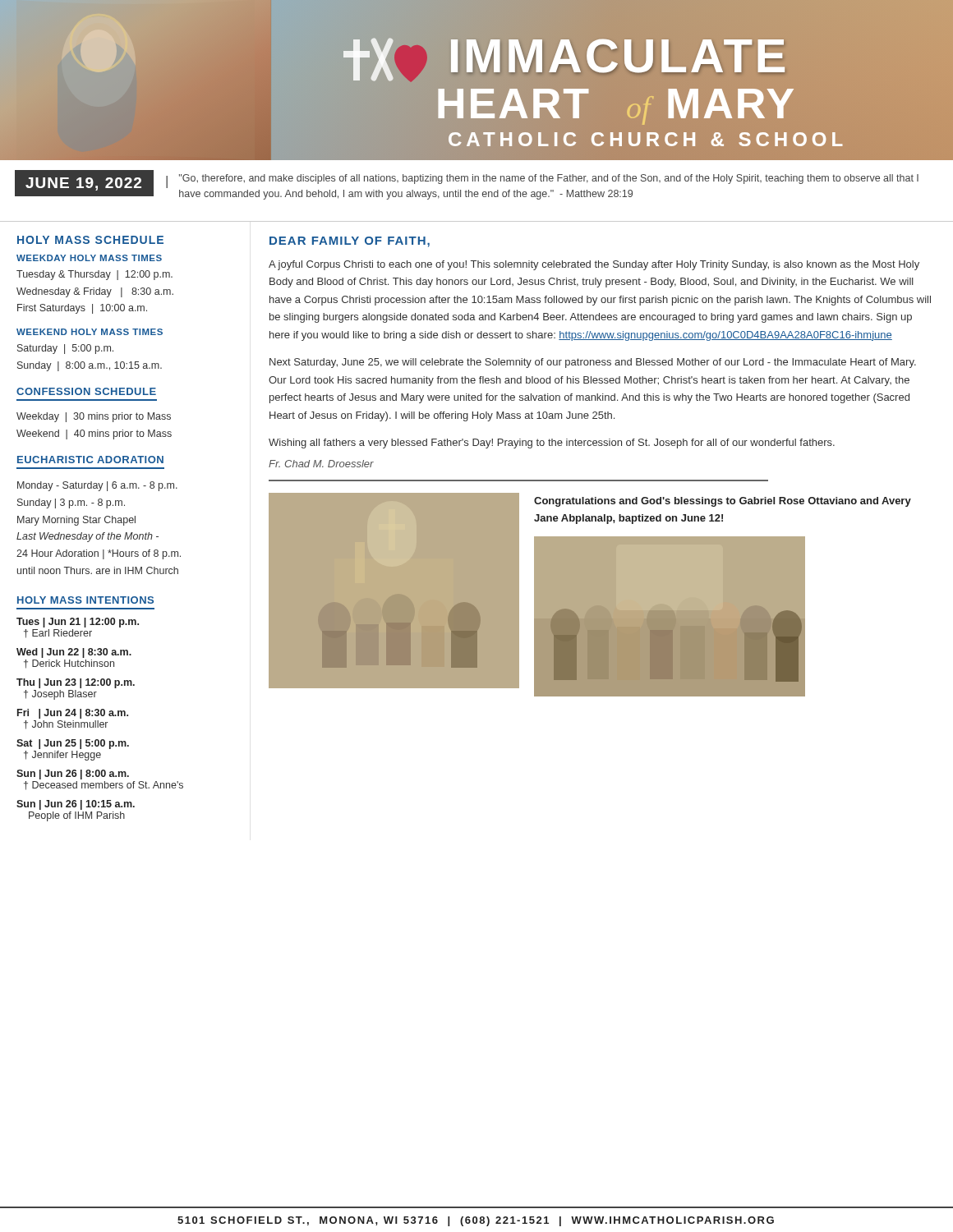The width and height of the screenshot is (953, 1232).
Task: Find the element starting "Congratulations and God's"
Action: 722,509
